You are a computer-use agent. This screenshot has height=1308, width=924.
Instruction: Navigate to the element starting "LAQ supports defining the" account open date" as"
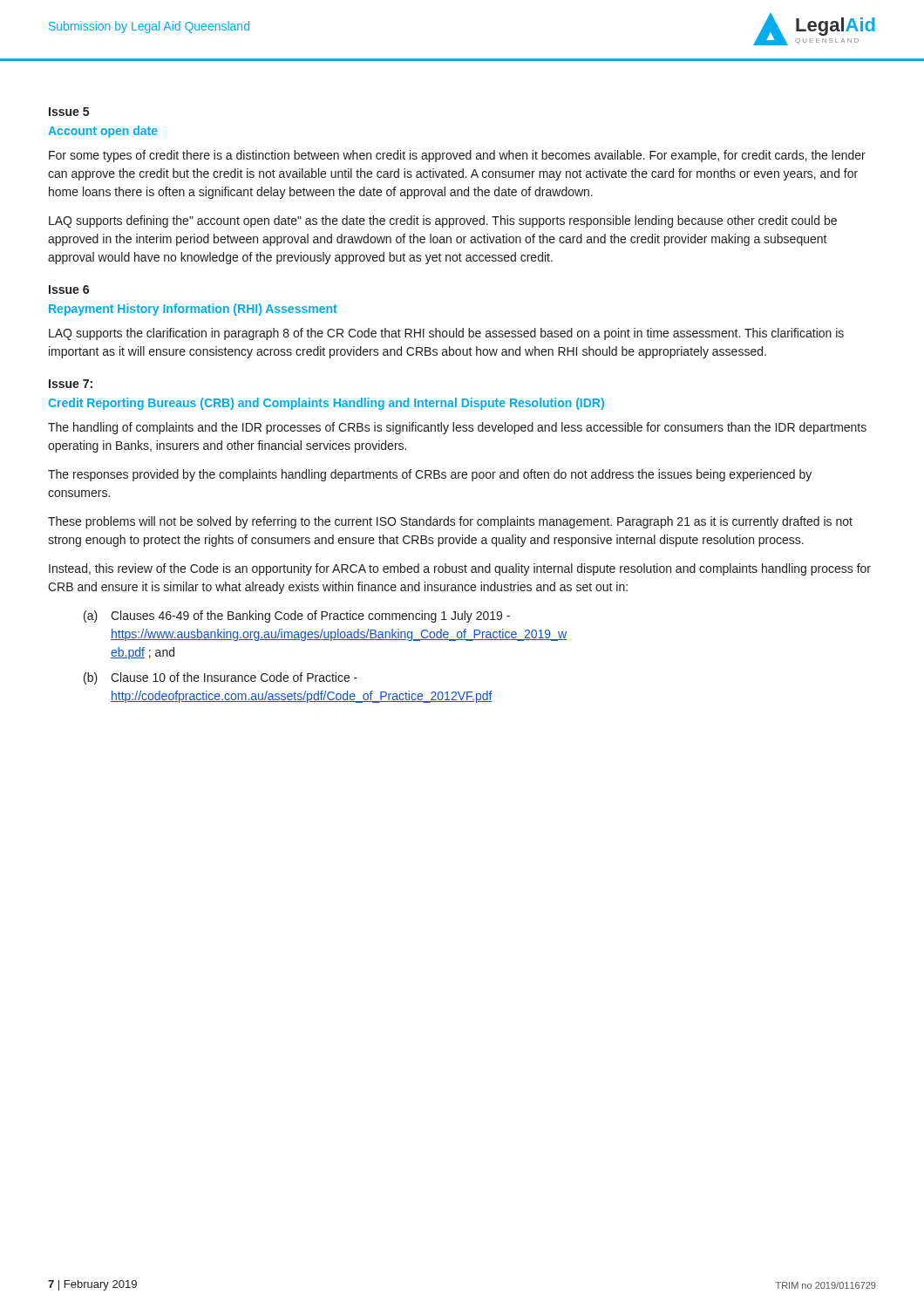(443, 239)
